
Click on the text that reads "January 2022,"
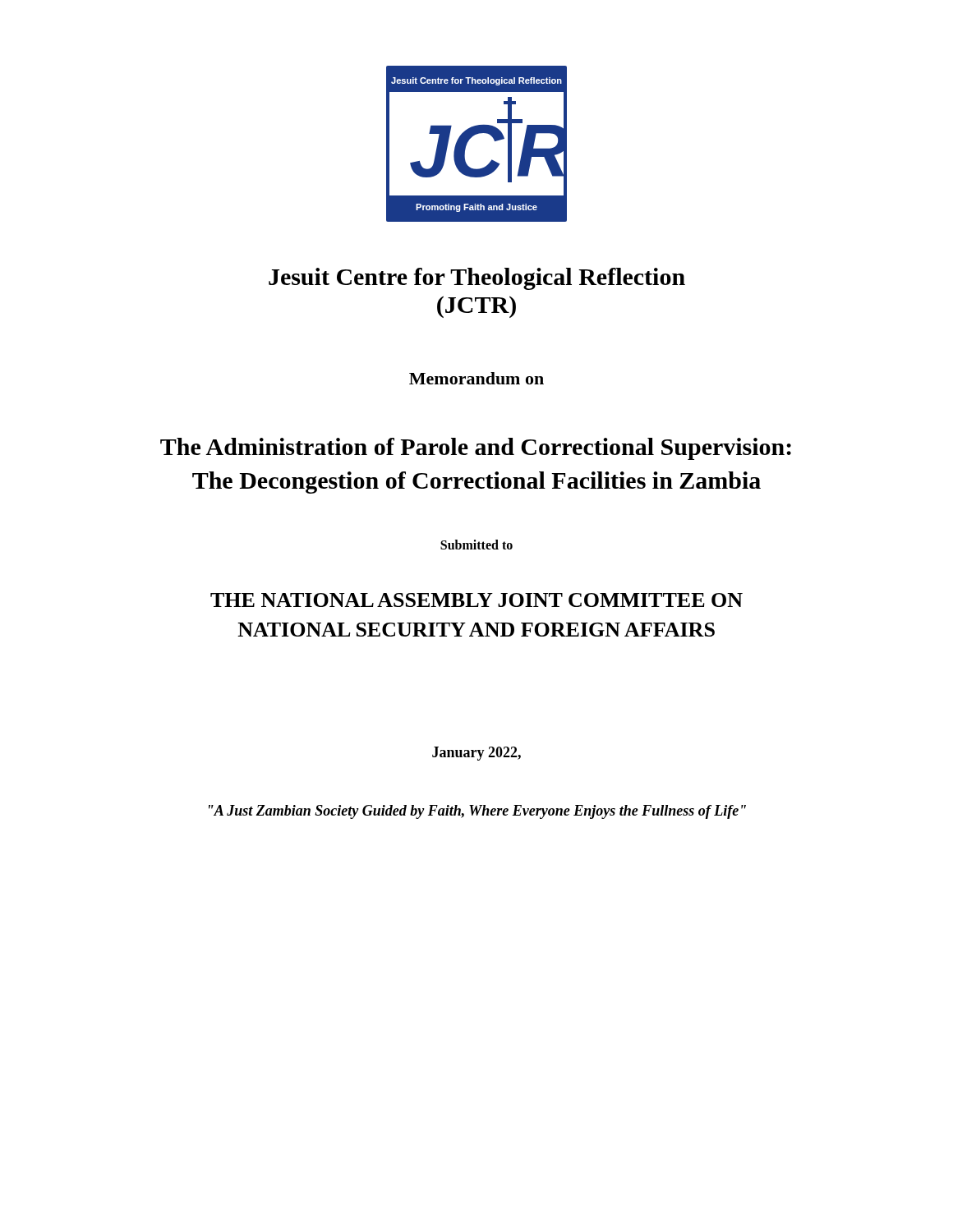pos(476,752)
